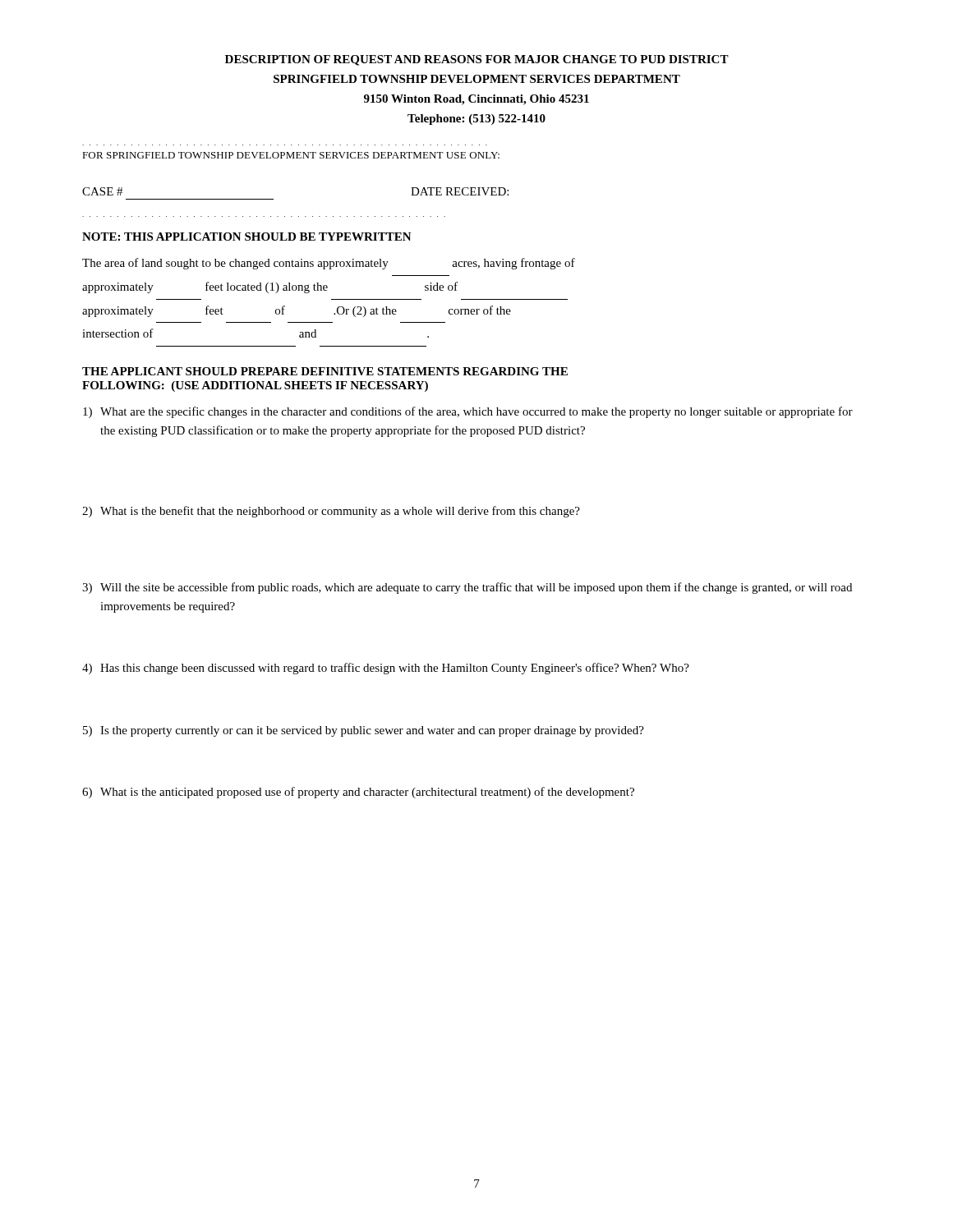Select the passage starting "NOTE: THIS APPLICATION SHOULD"

pyautogui.click(x=247, y=237)
